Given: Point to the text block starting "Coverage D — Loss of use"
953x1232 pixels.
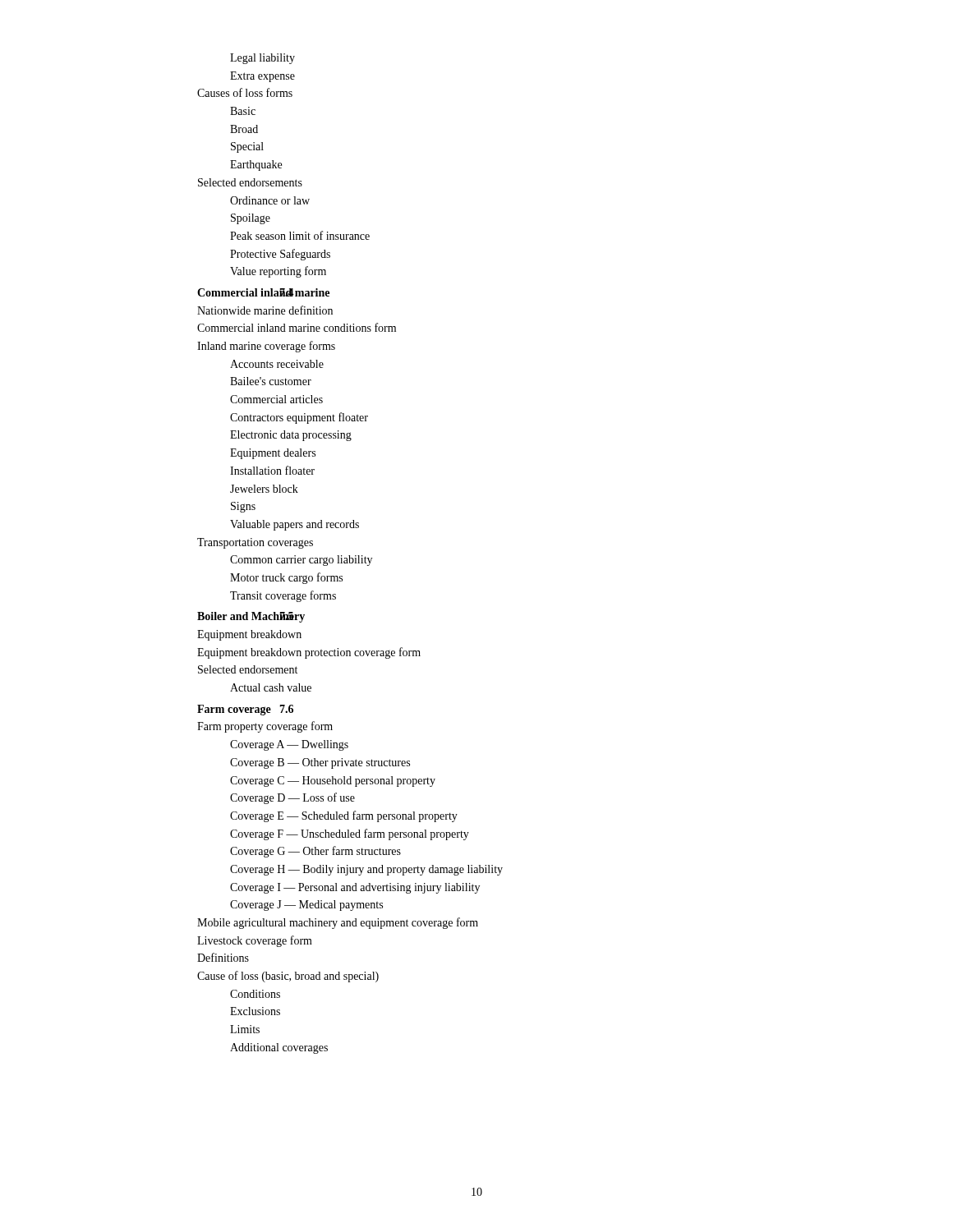Looking at the screenshot, I should pyautogui.click(x=292, y=798).
